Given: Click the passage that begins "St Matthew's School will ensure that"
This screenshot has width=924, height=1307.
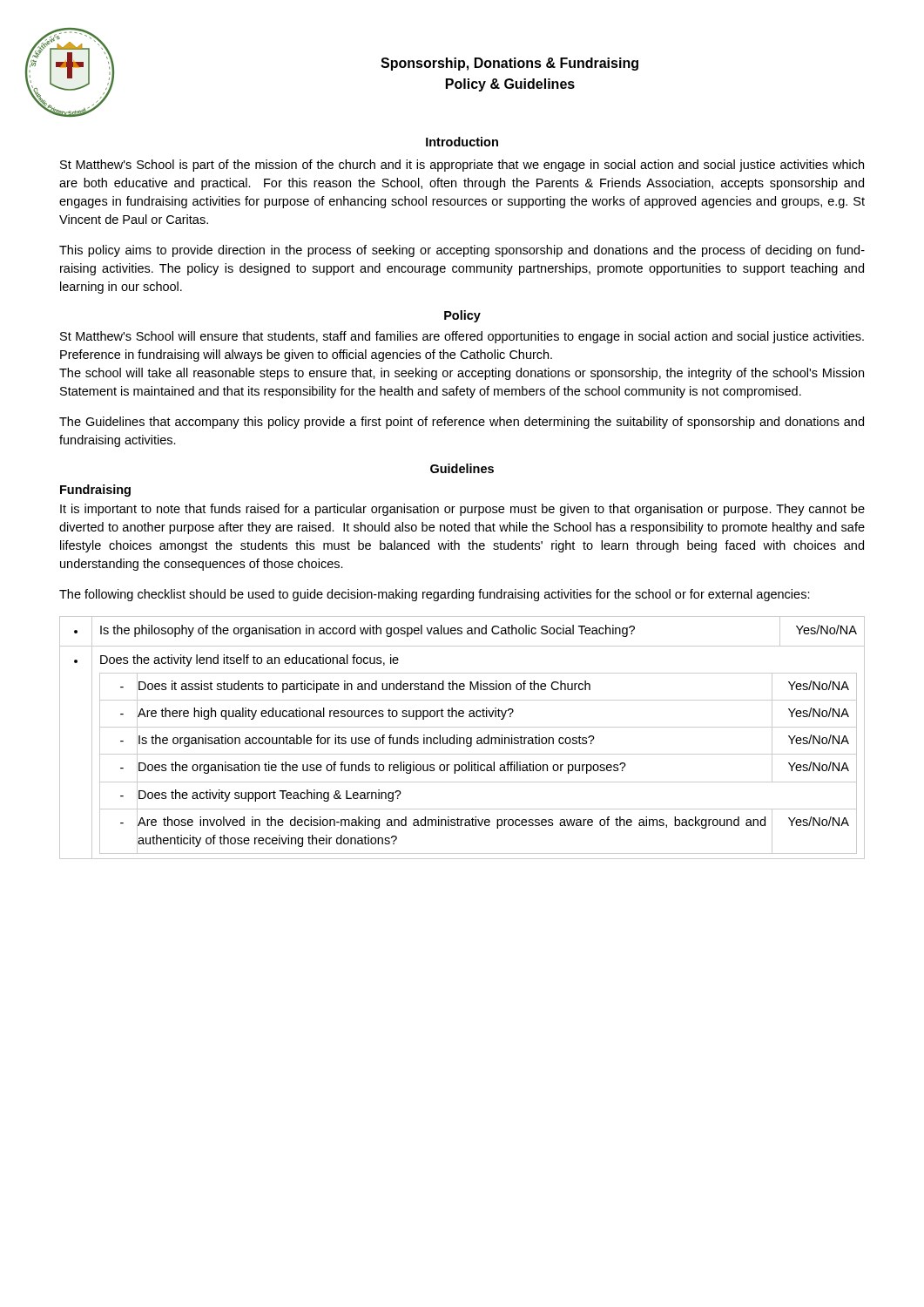Looking at the screenshot, I should tap(462, 346).
